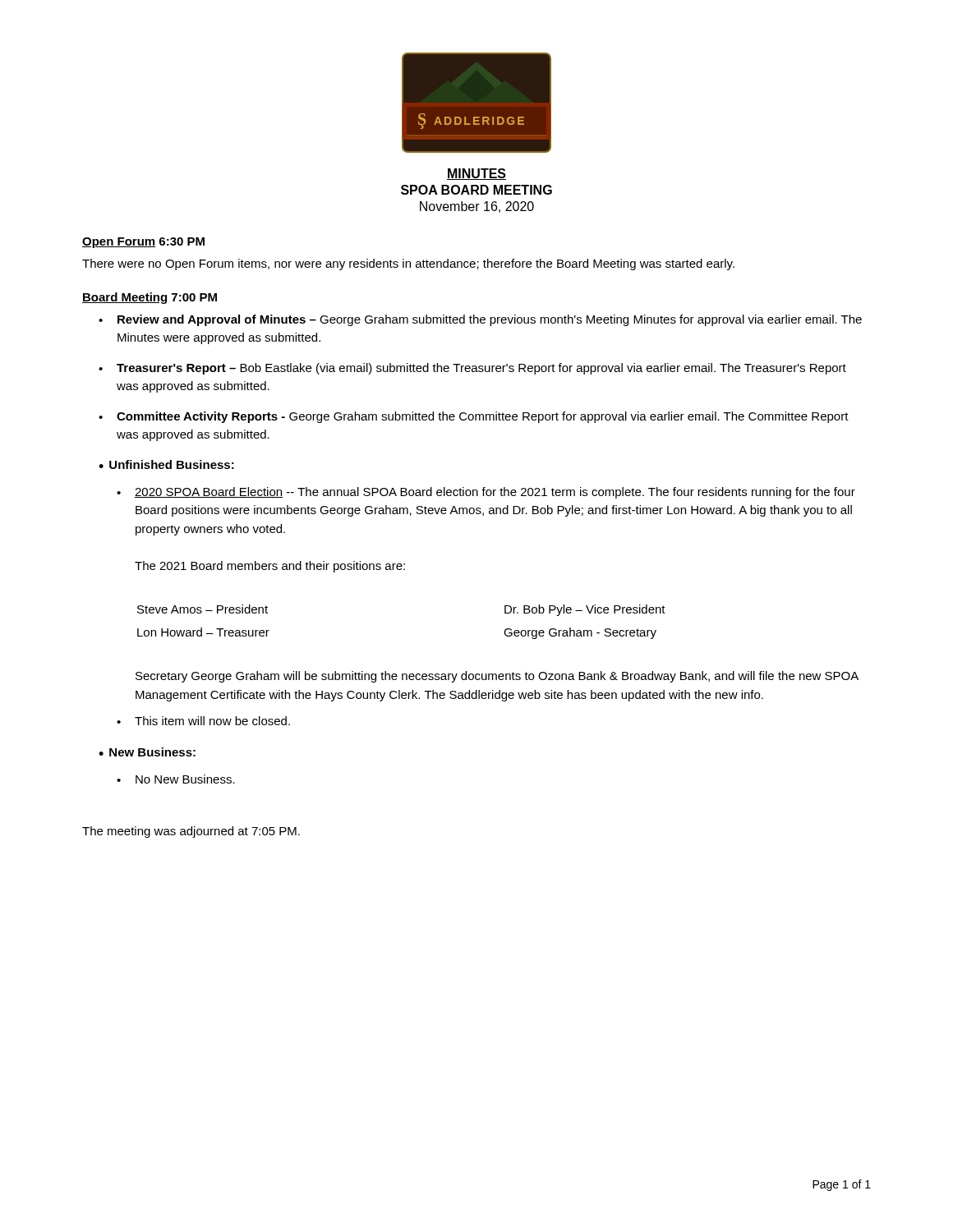Click on the section header containing "Board Meeting 7:00 PM"

150,296
